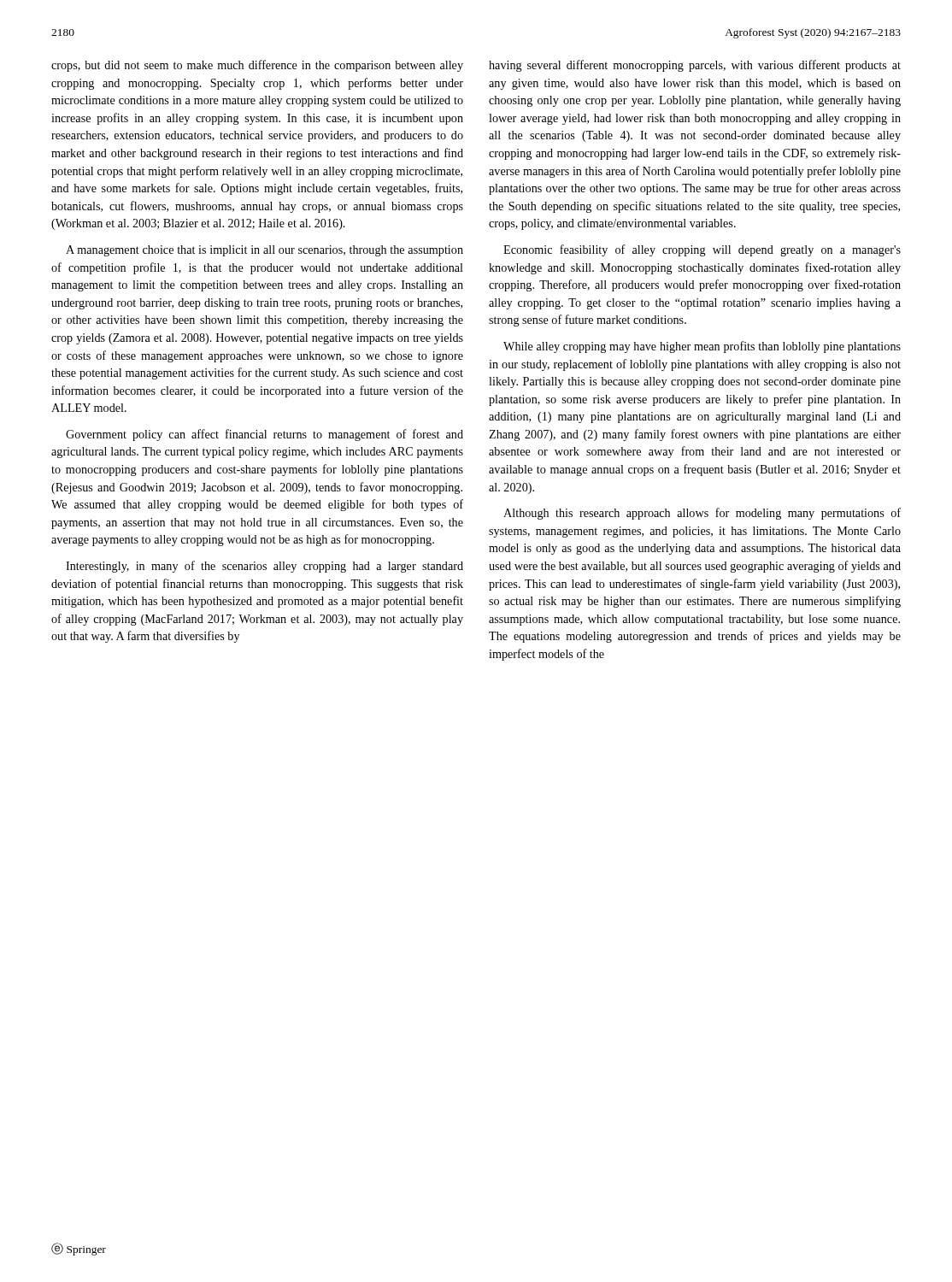Click on the text starting "Government policy can affect financial"
The height and width of the screenshot is (1282, 952).
(x=257, y=487)
